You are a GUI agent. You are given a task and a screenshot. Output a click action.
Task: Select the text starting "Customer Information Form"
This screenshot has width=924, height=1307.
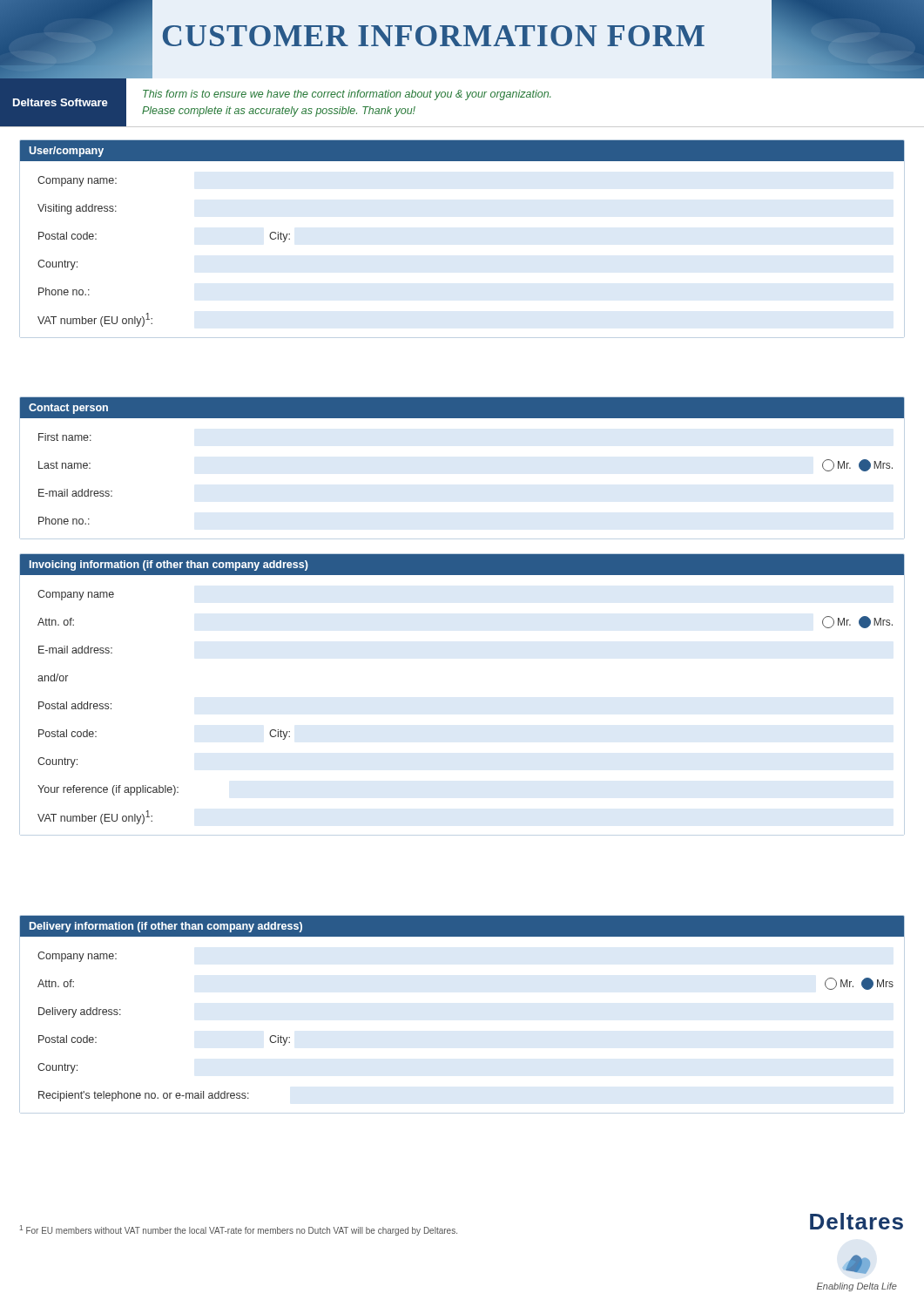434,36
